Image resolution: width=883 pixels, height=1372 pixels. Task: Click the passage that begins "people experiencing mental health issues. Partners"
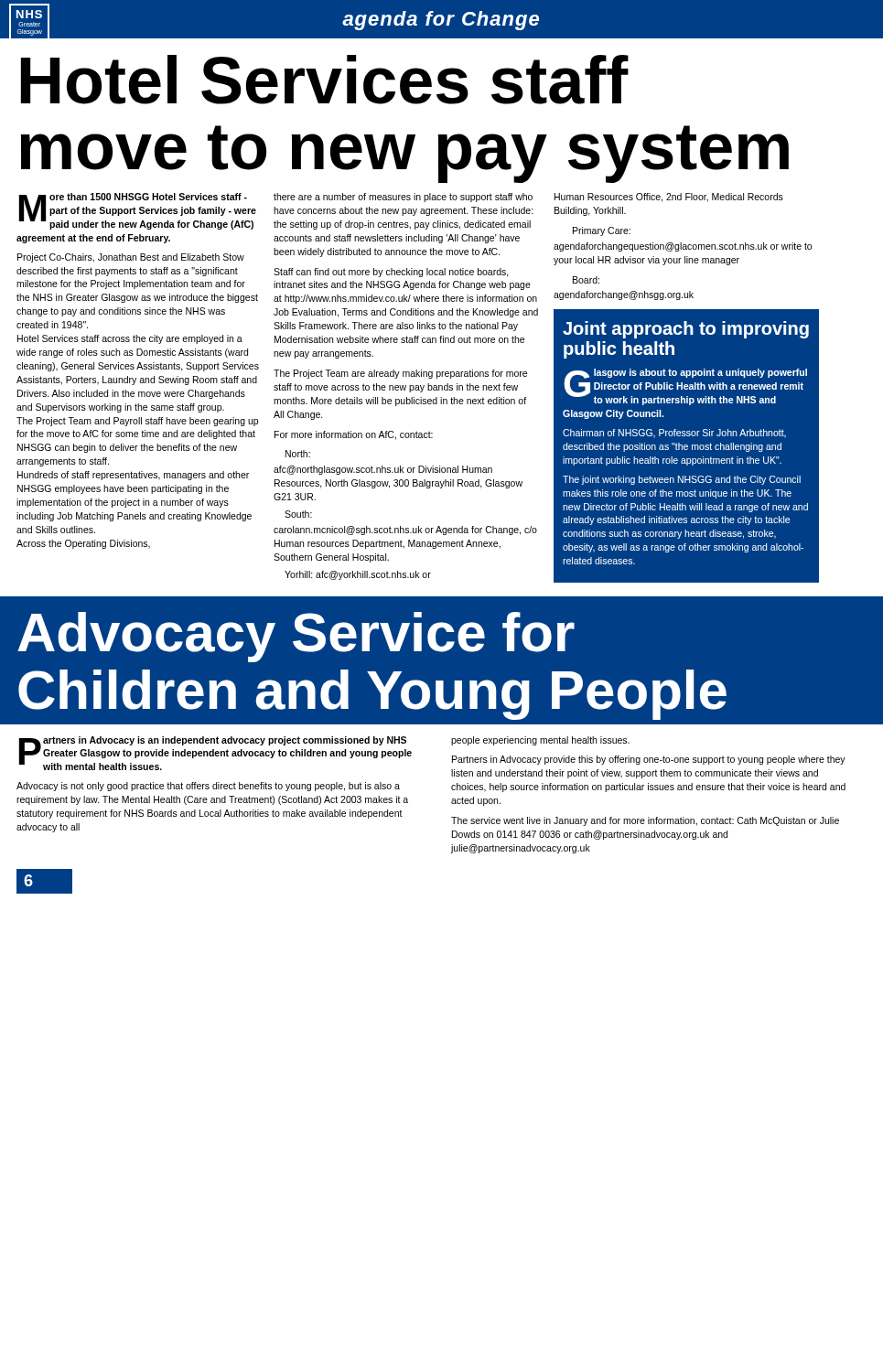652,794
